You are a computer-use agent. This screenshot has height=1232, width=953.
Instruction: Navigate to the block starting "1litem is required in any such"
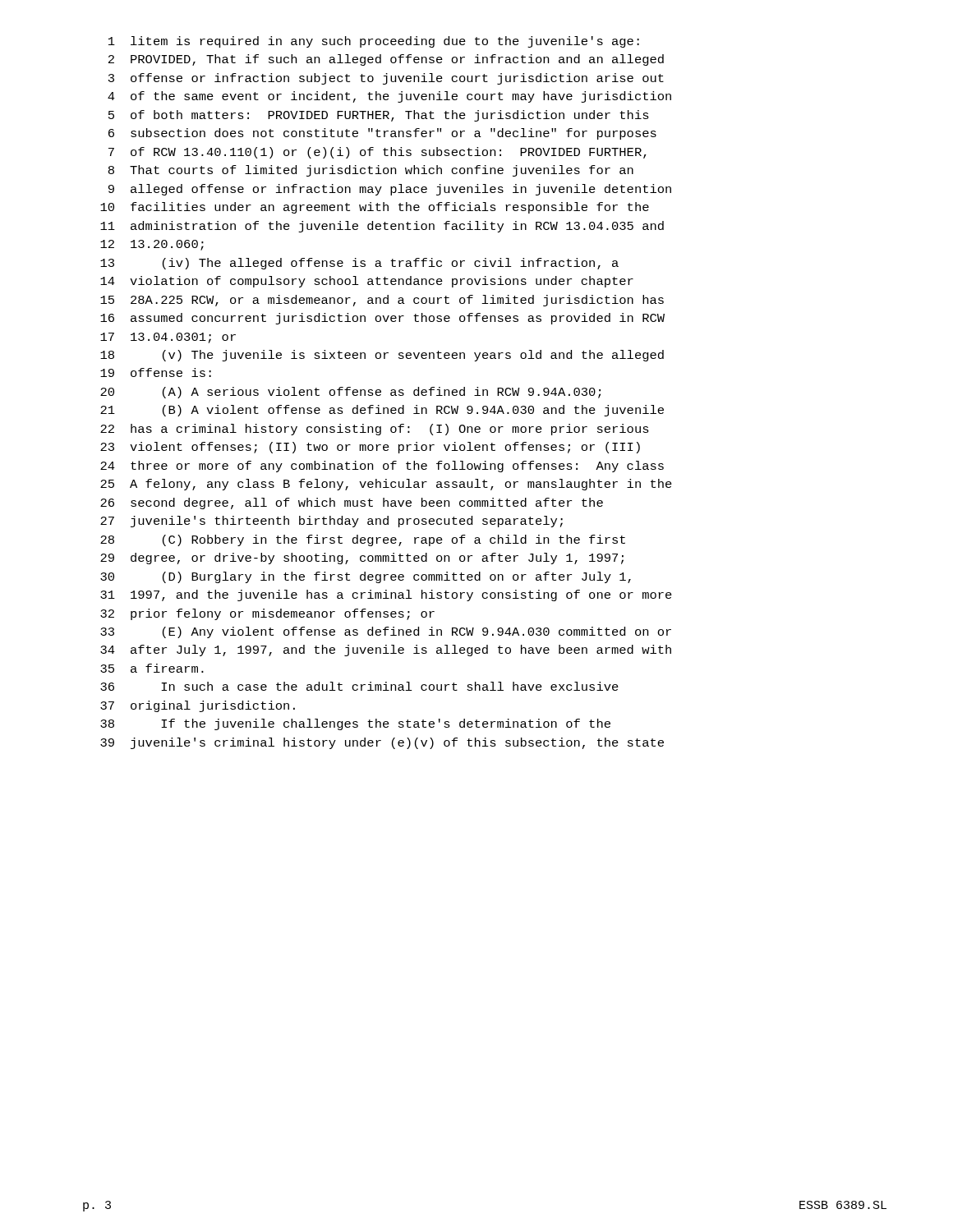tap(485, 393)
